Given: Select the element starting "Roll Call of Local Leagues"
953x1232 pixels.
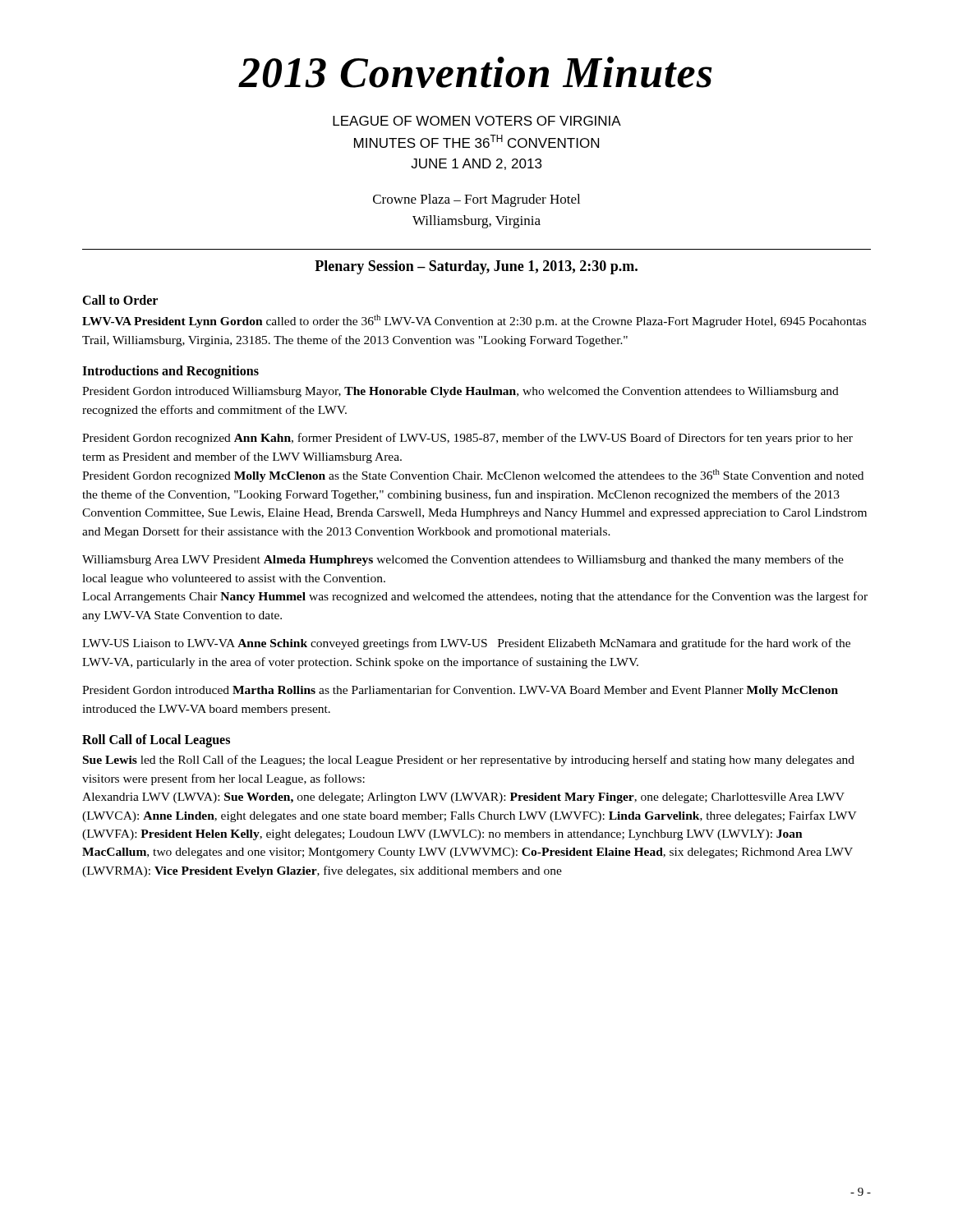Looking at the screenshot, I should tap(156, 740).
